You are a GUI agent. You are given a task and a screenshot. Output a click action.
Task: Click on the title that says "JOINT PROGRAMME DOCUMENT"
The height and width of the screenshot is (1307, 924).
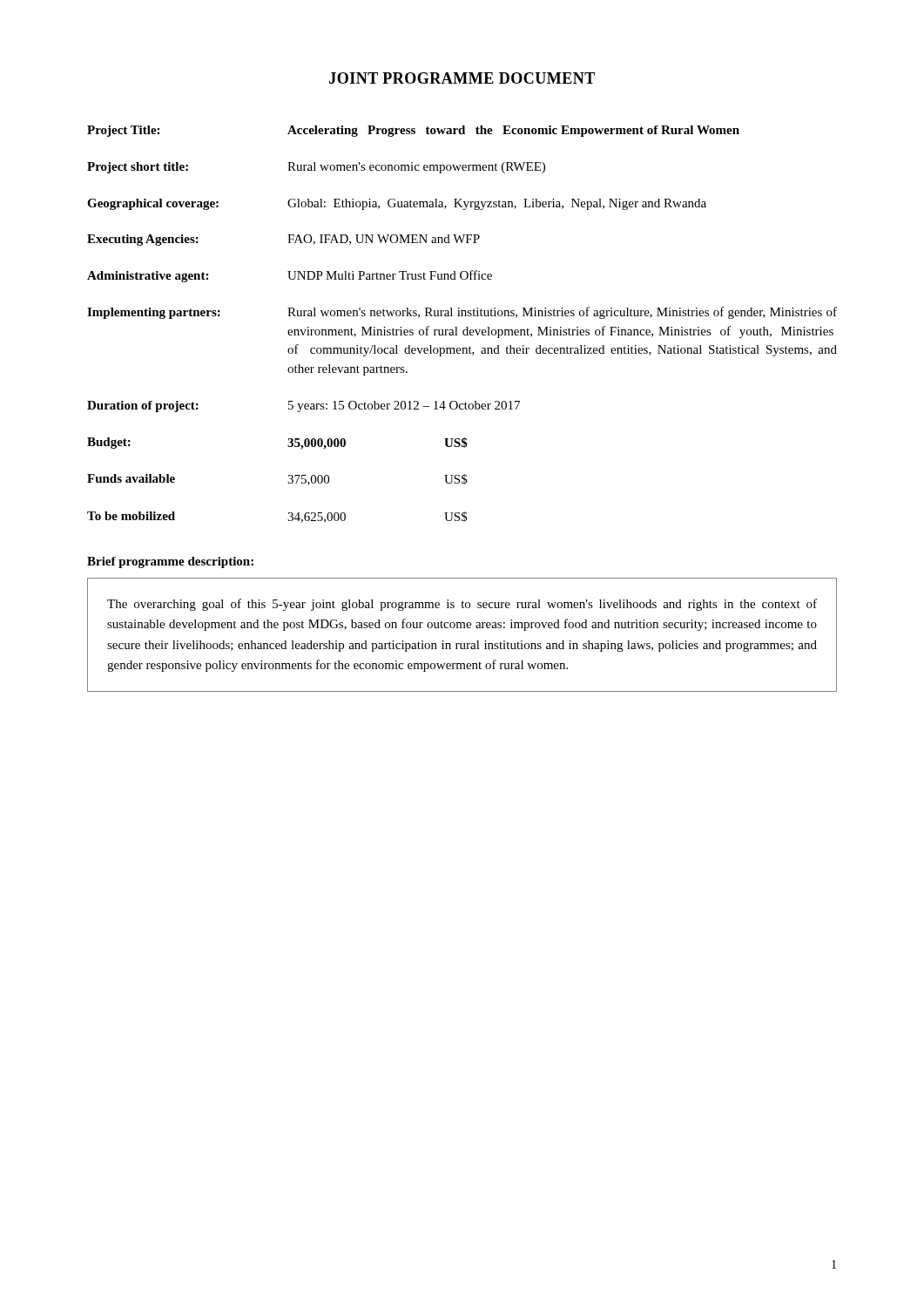tap(462, 79)
